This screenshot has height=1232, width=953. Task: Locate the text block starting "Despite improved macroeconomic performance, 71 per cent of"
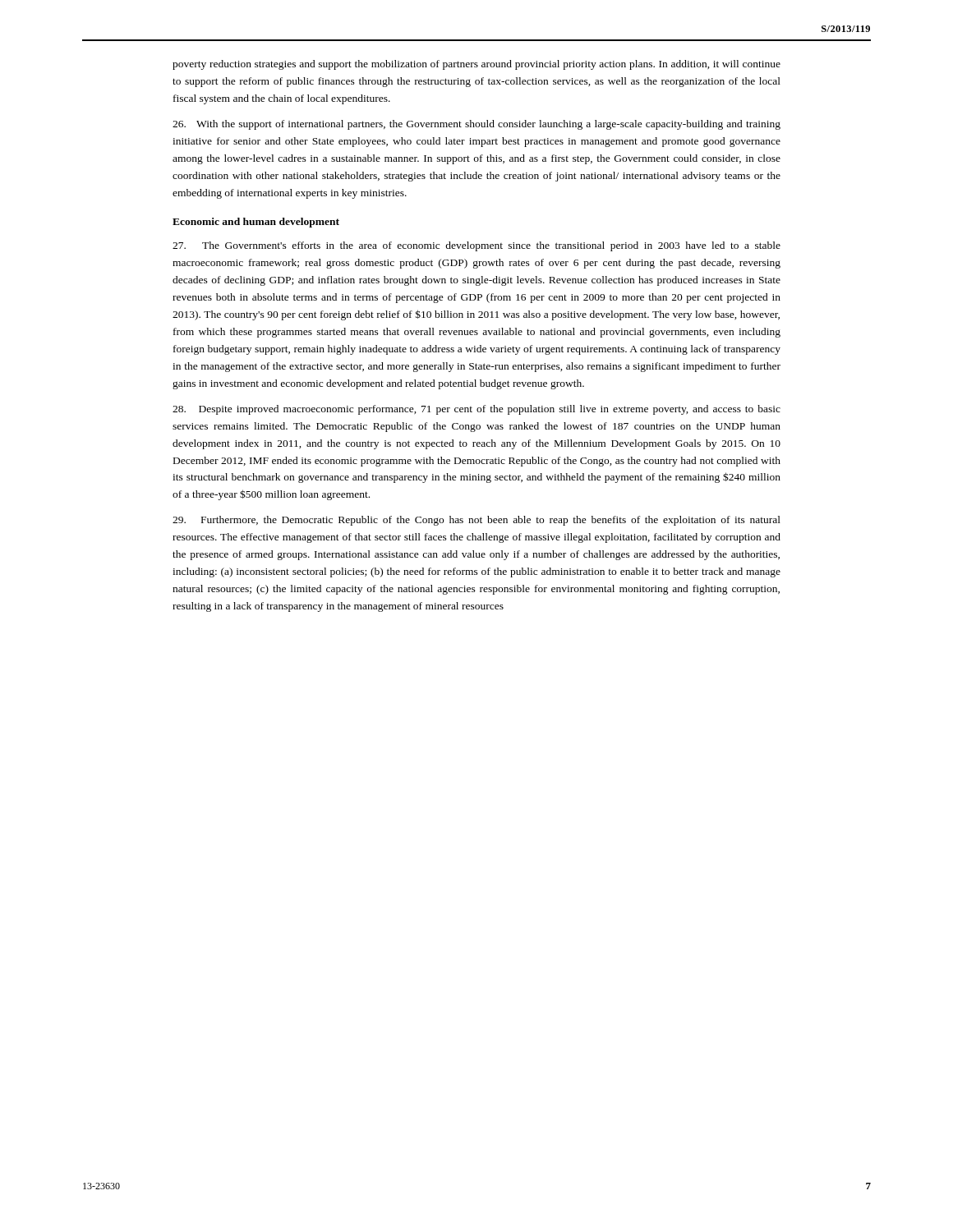[476, 451]
